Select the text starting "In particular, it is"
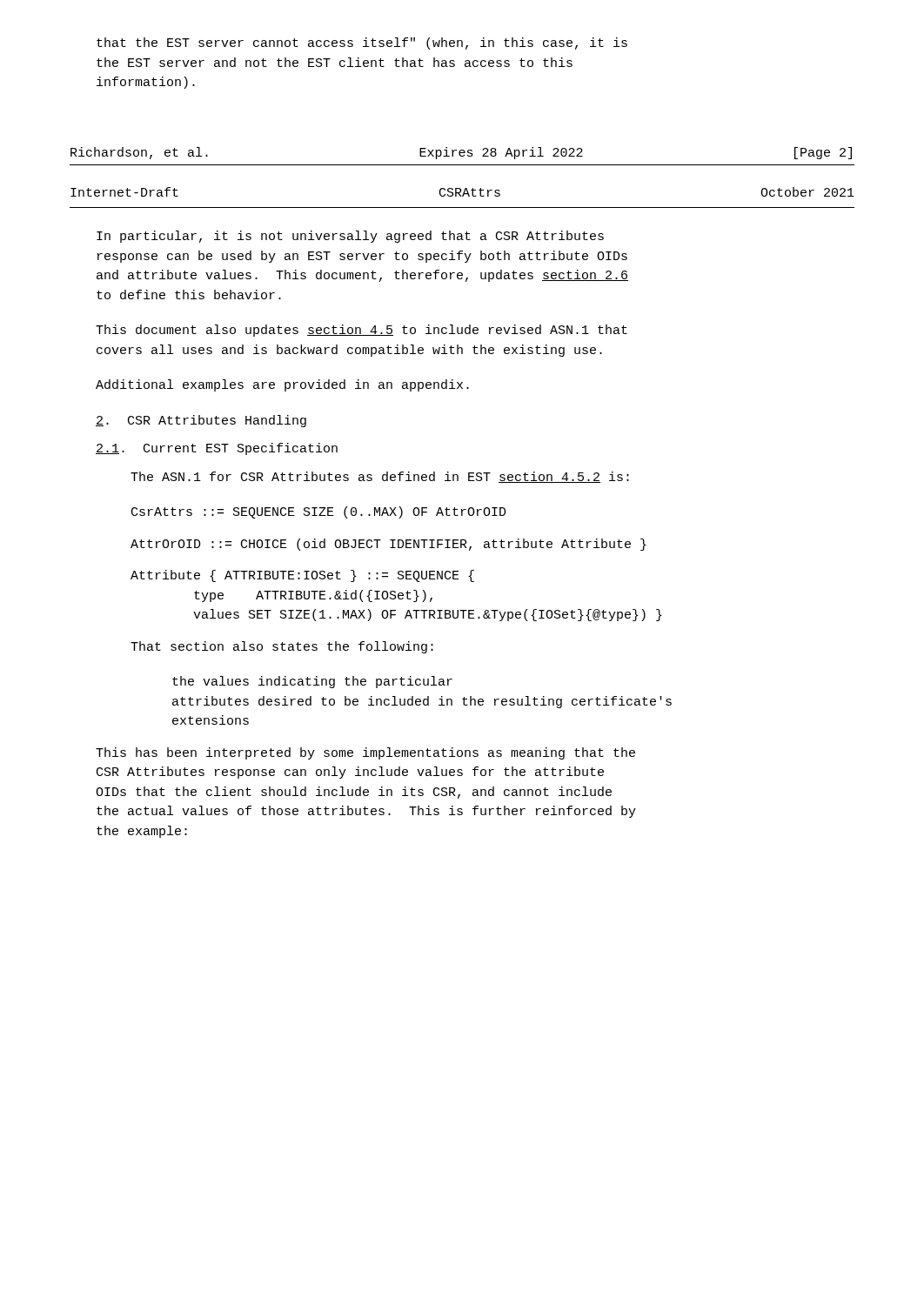This screenshot has height=1305, width=924. (x=362, y=266)
